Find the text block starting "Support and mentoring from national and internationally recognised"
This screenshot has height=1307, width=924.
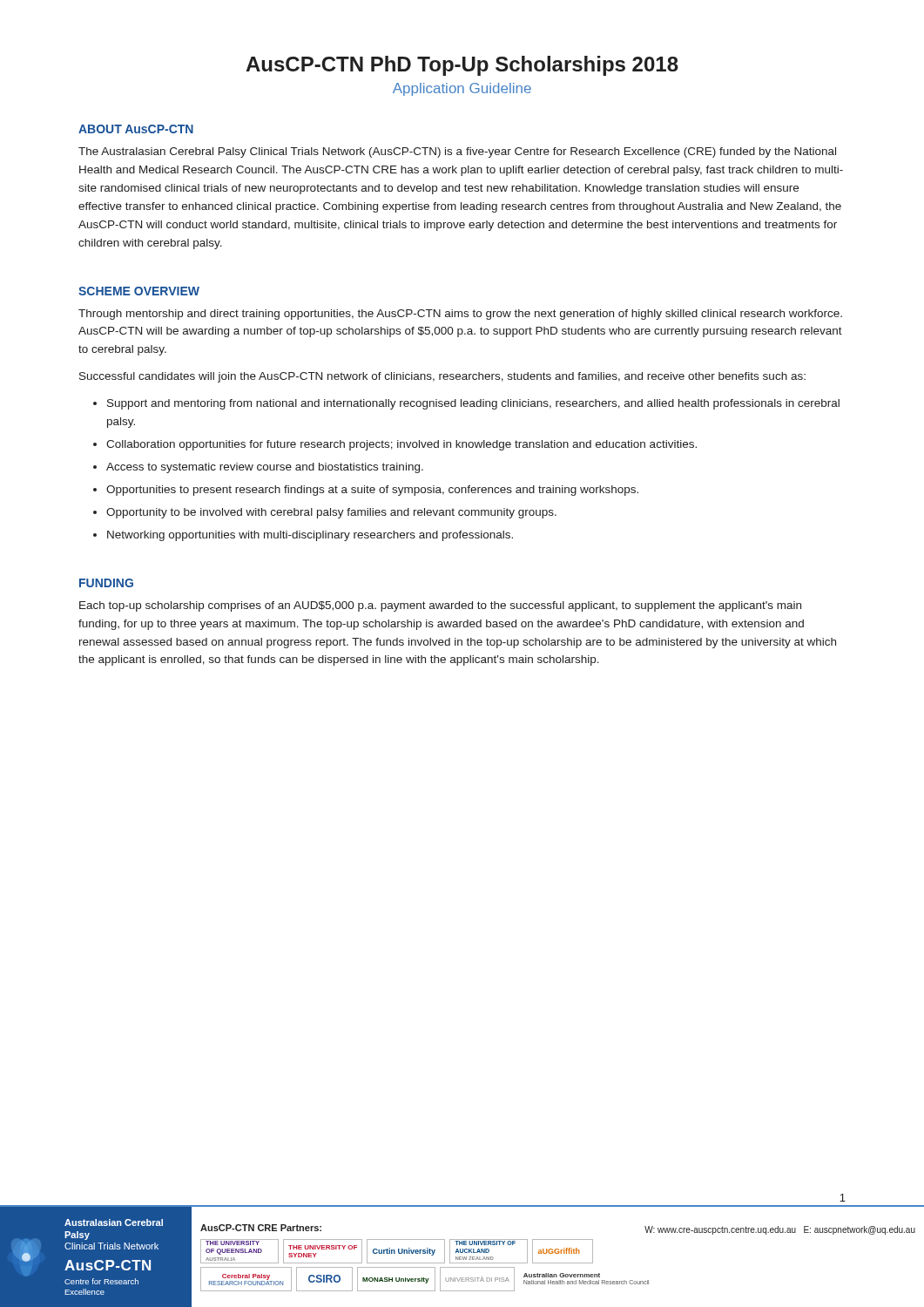point(473,412)
